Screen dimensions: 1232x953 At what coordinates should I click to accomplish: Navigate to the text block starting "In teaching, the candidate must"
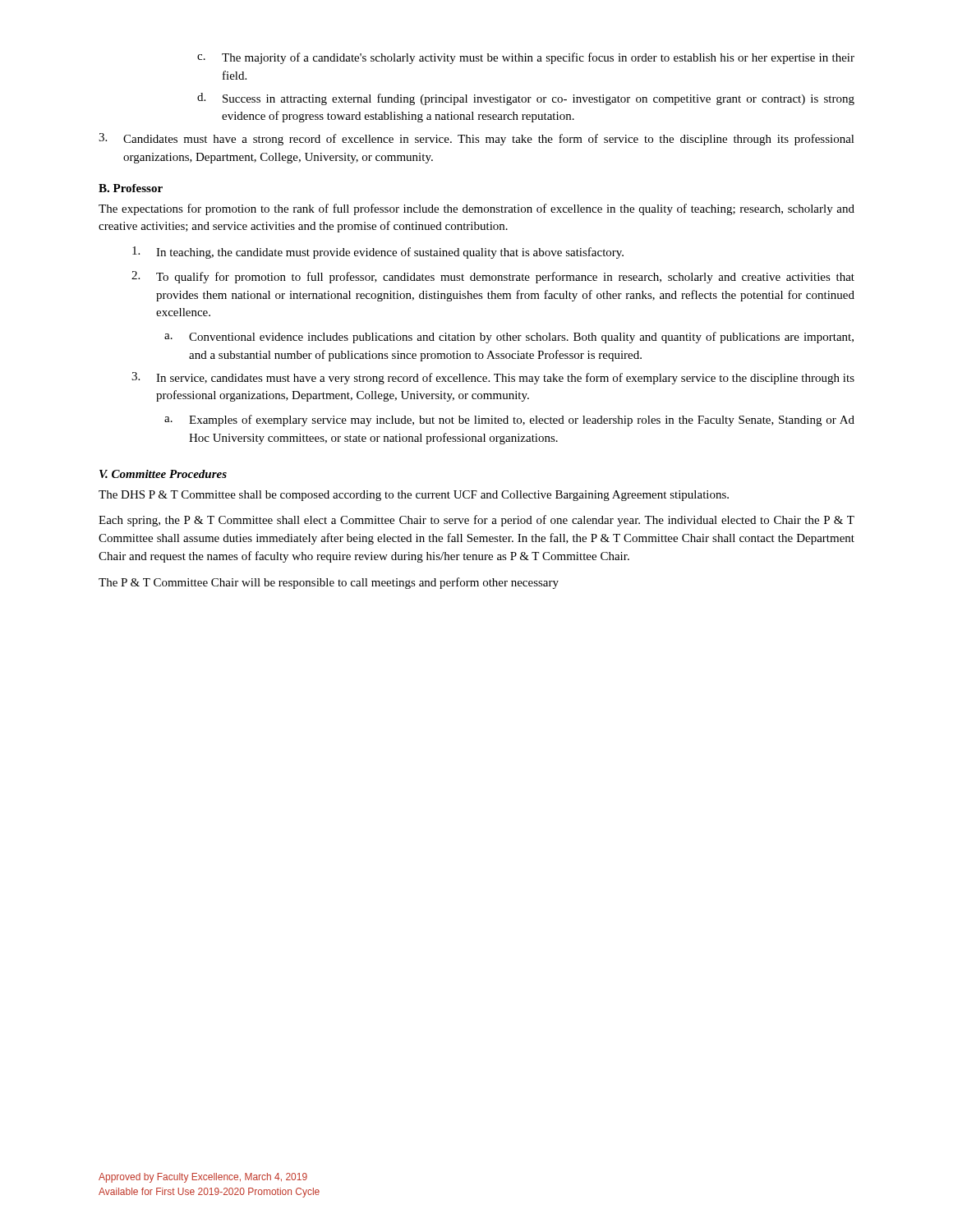pyautogui.click(x=493, y=253)
